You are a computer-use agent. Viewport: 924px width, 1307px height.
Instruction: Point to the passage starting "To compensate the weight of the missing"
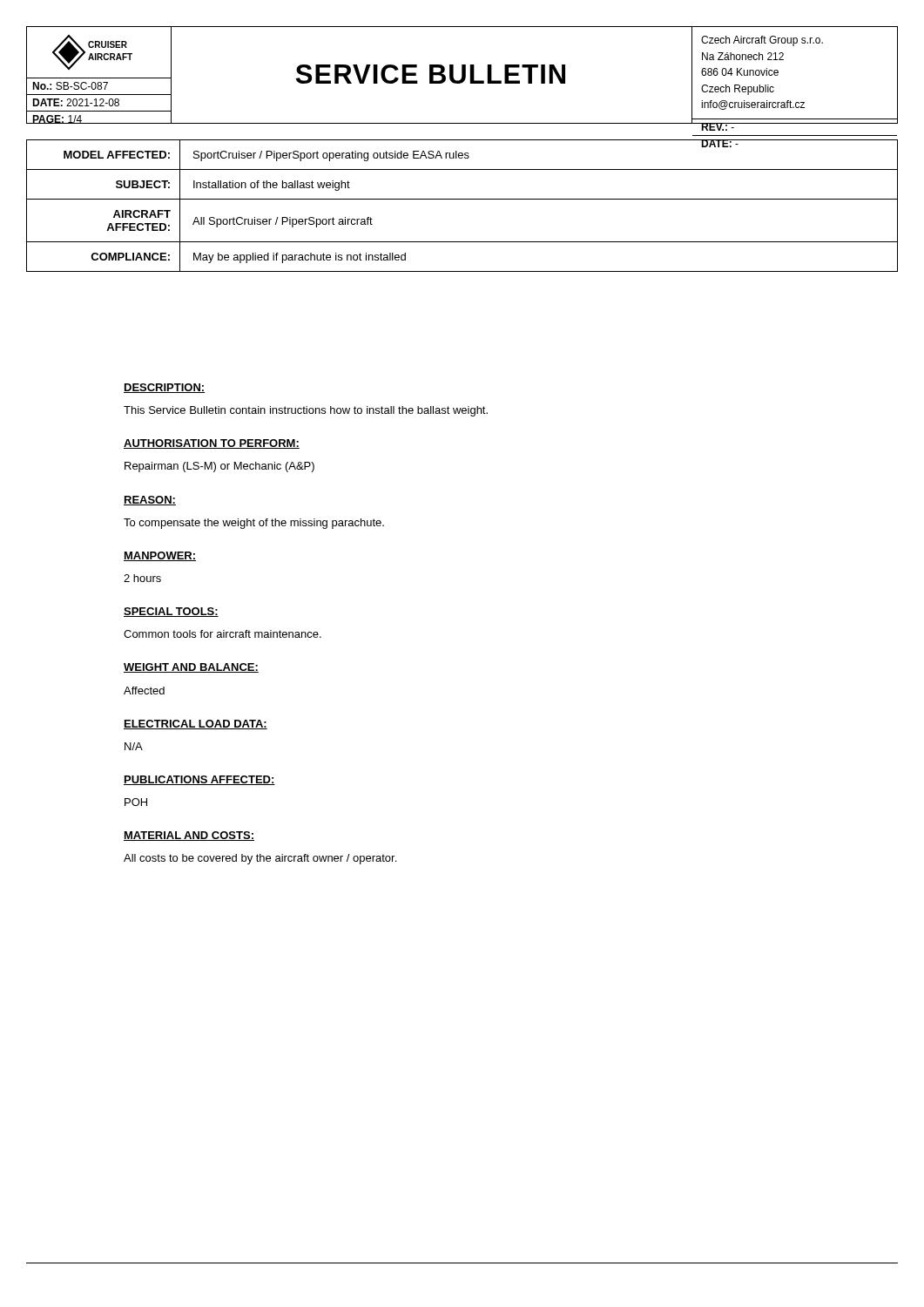[x=254, y=522]
